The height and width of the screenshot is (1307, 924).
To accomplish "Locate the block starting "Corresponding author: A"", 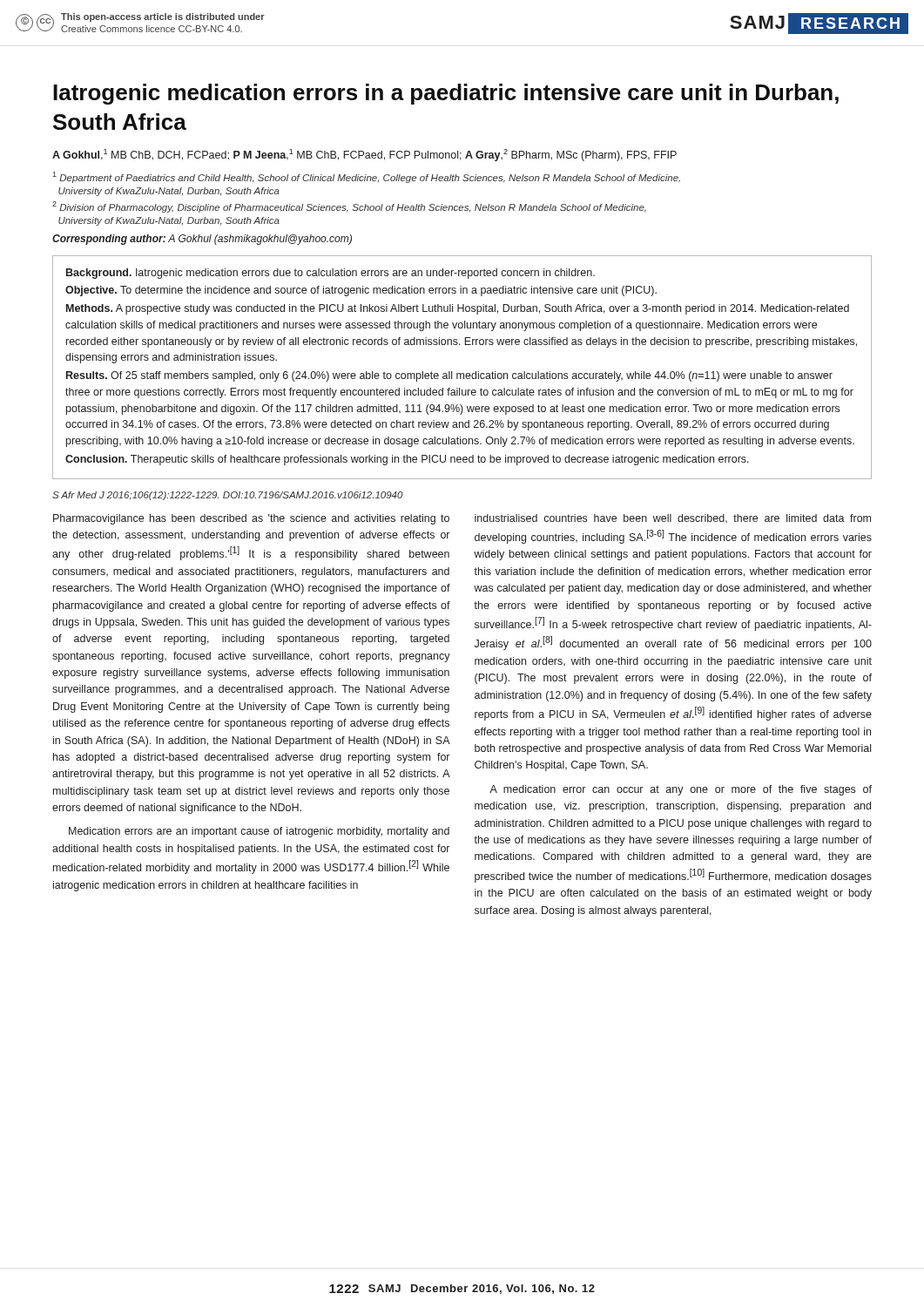I will point(202,238).
